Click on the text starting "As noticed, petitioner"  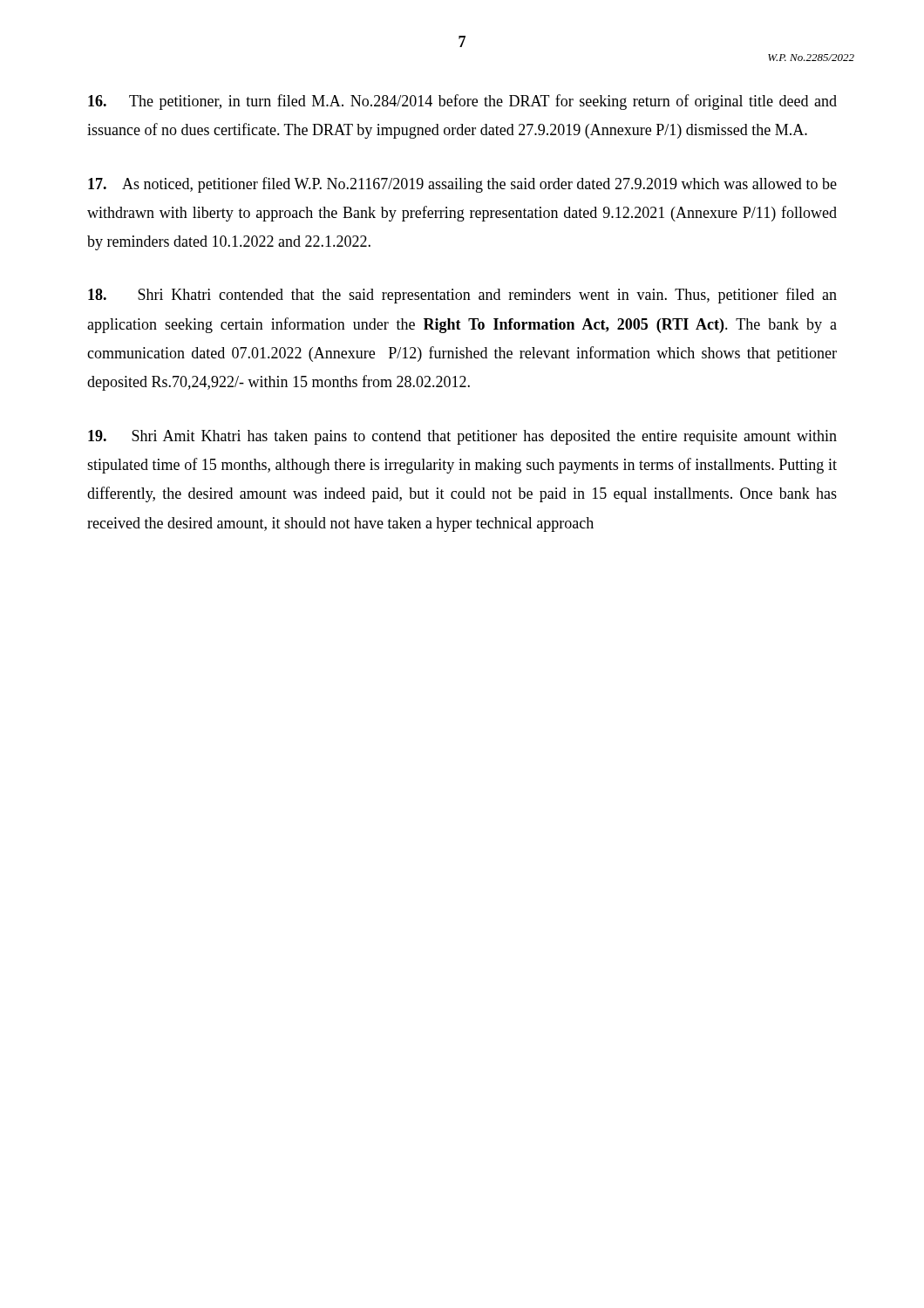(x=462, y=213)
